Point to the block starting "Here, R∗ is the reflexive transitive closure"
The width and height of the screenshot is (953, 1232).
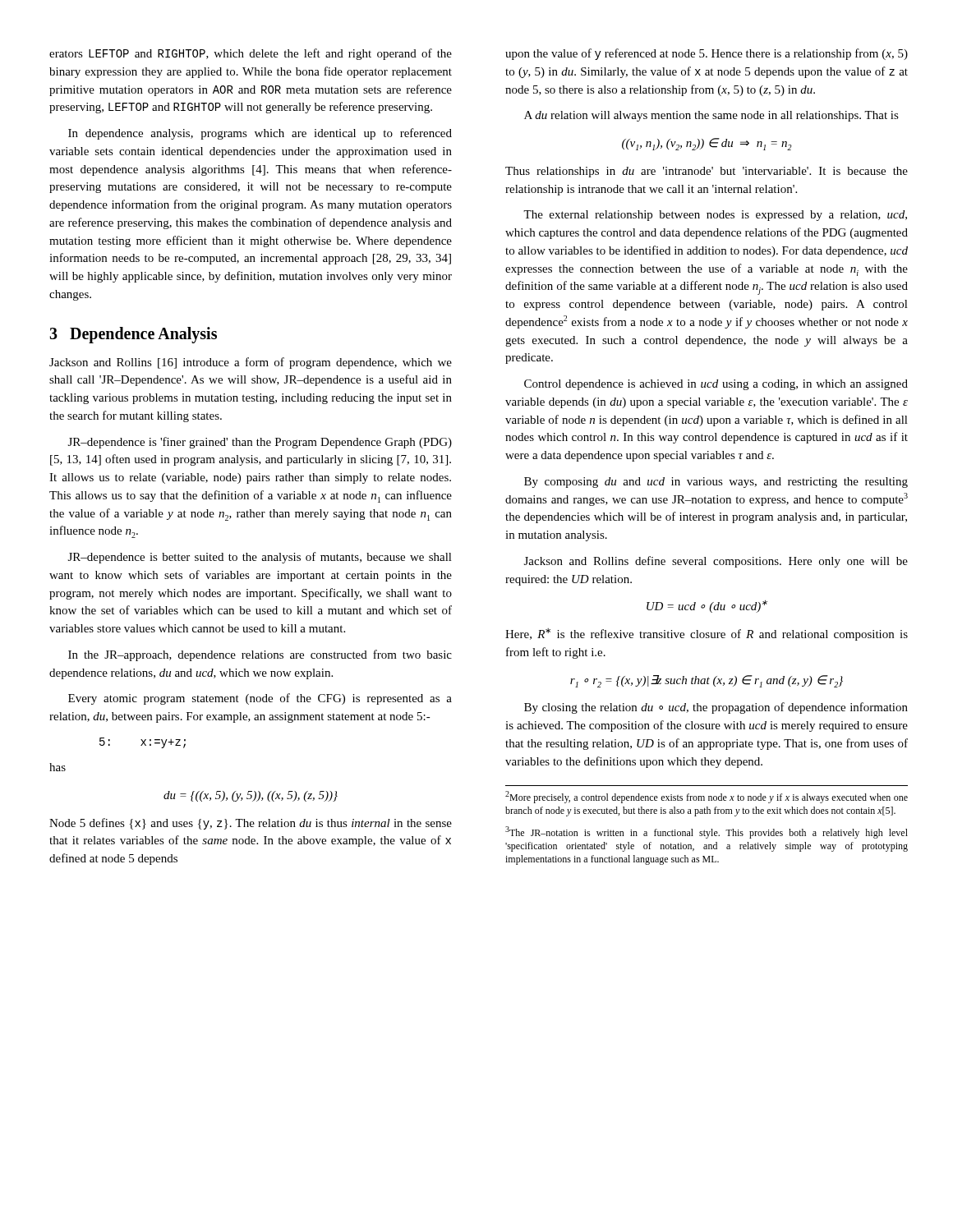[x=707, y=644]
